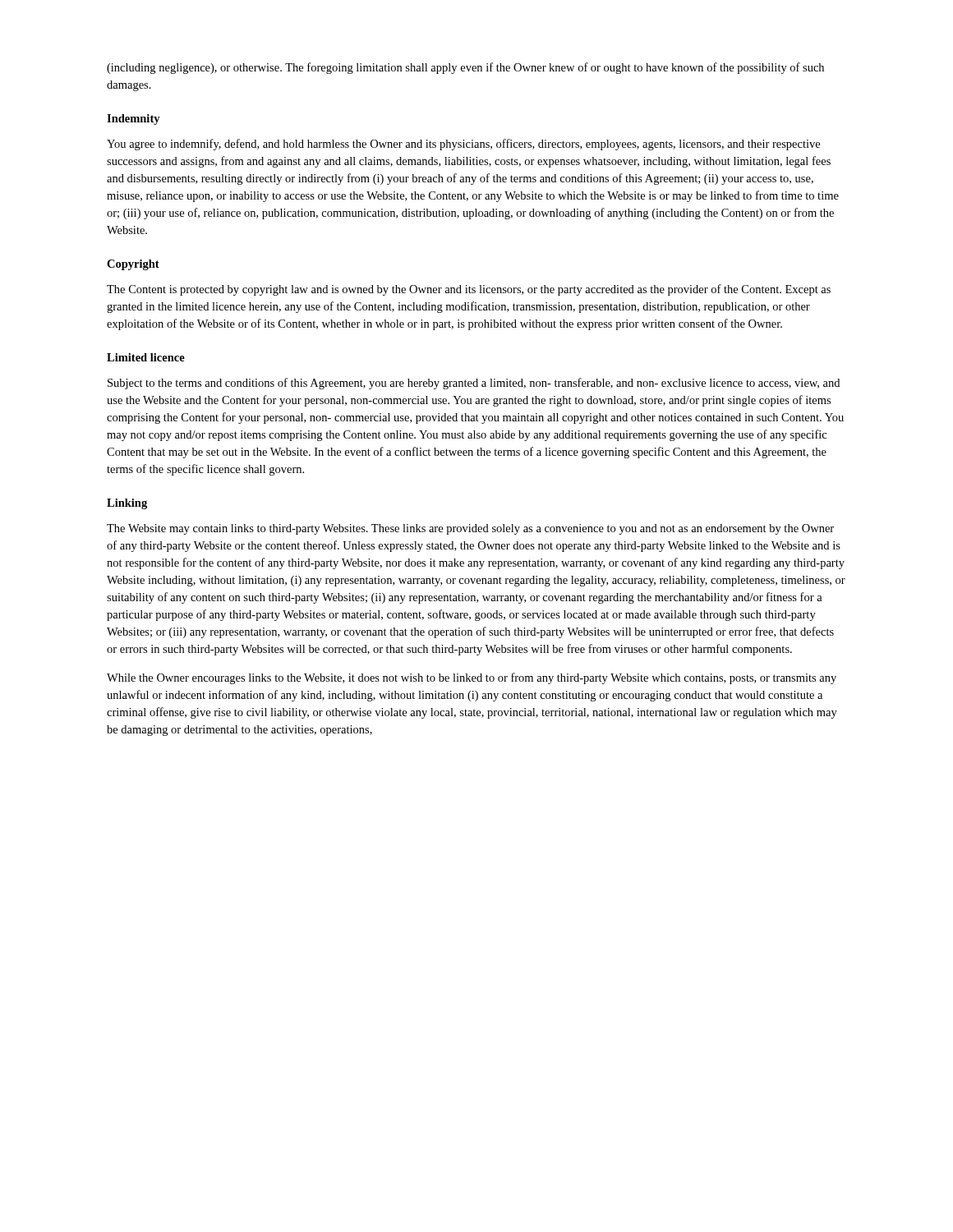Point to the element starting "The Website may contain links to"
This screenshot has width=953, height=1232.
[476, 589]
